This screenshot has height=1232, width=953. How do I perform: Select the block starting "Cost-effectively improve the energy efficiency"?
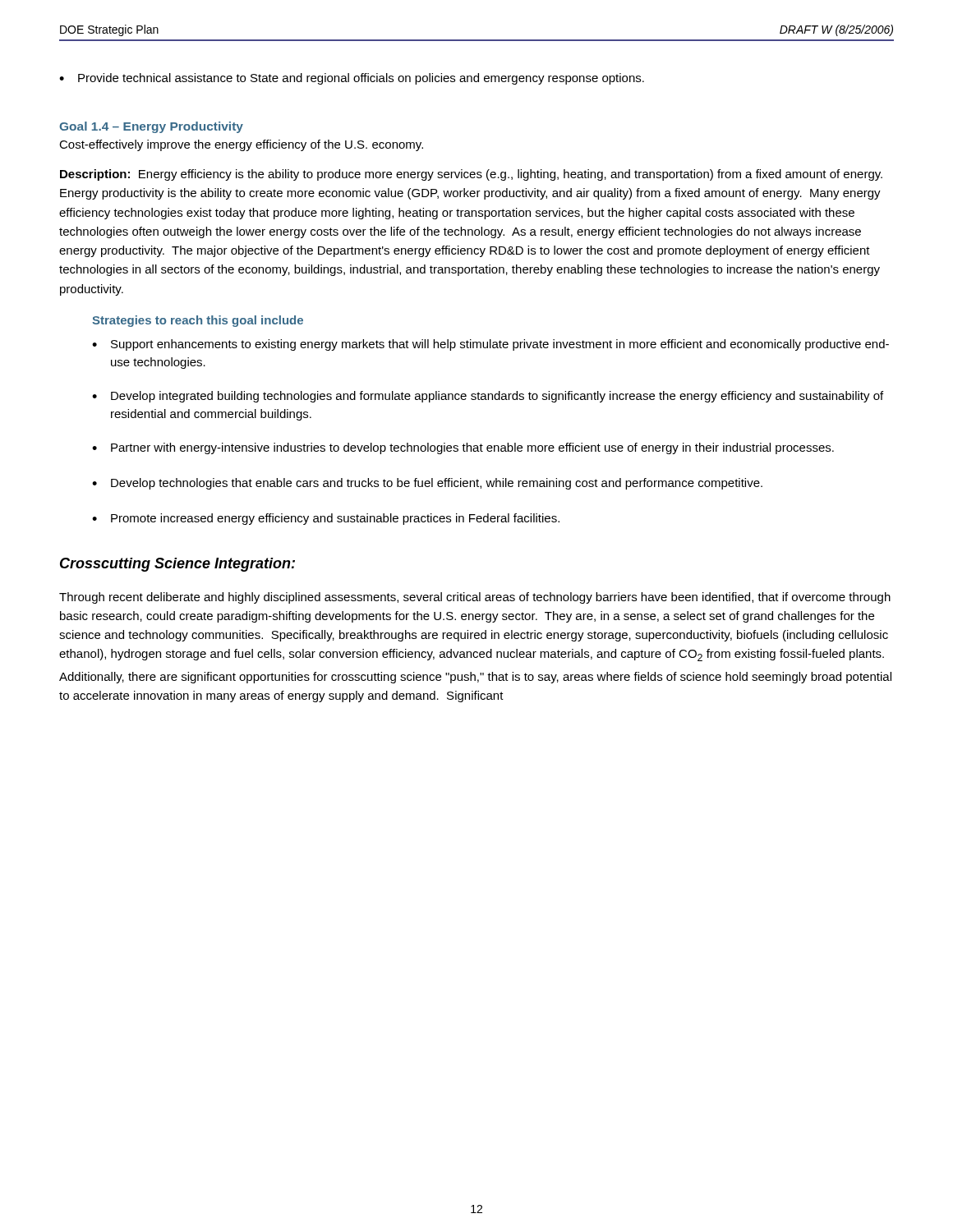pos(242,144)
